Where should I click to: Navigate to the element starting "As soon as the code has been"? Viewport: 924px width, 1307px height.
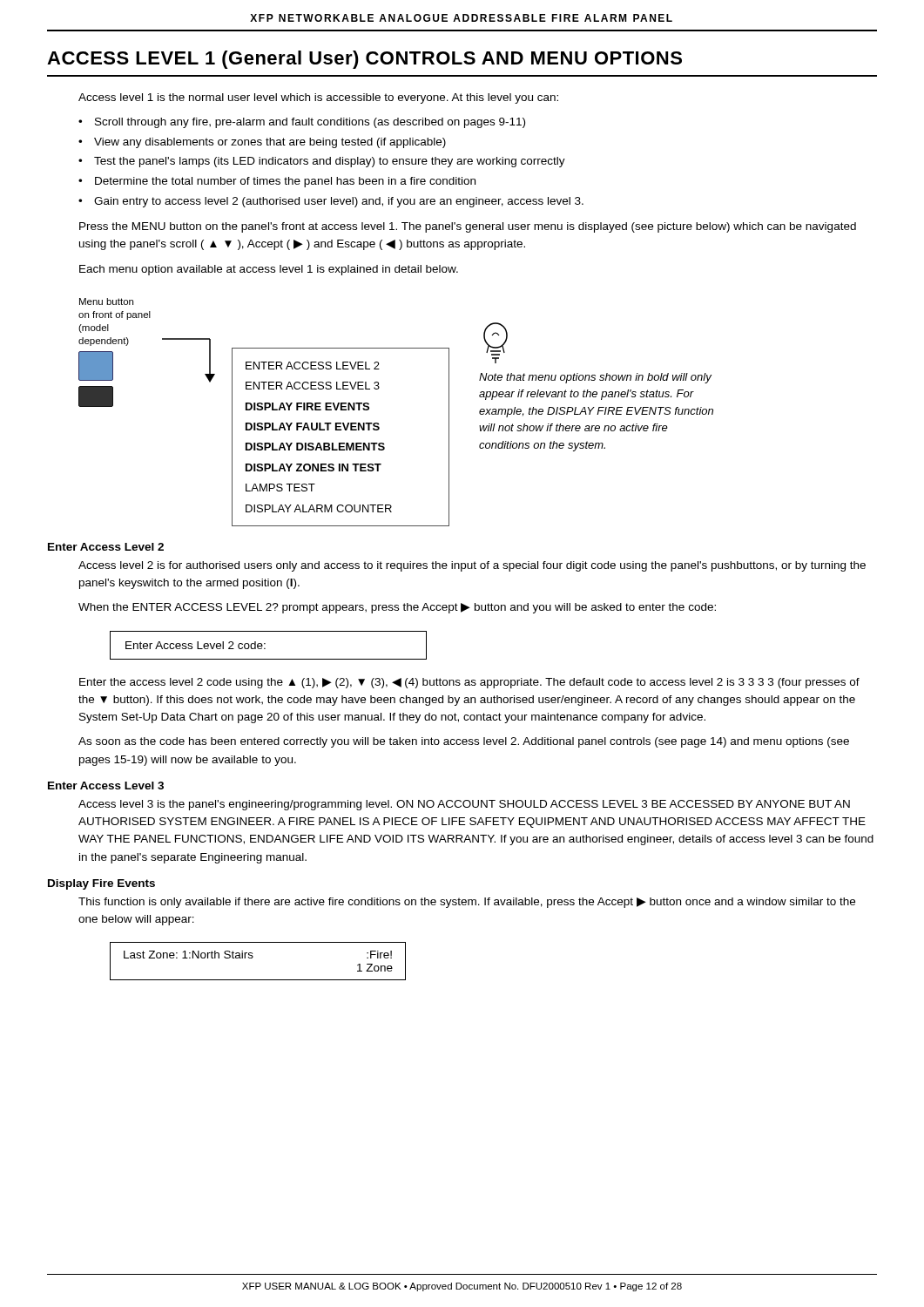tap(464, 750)
